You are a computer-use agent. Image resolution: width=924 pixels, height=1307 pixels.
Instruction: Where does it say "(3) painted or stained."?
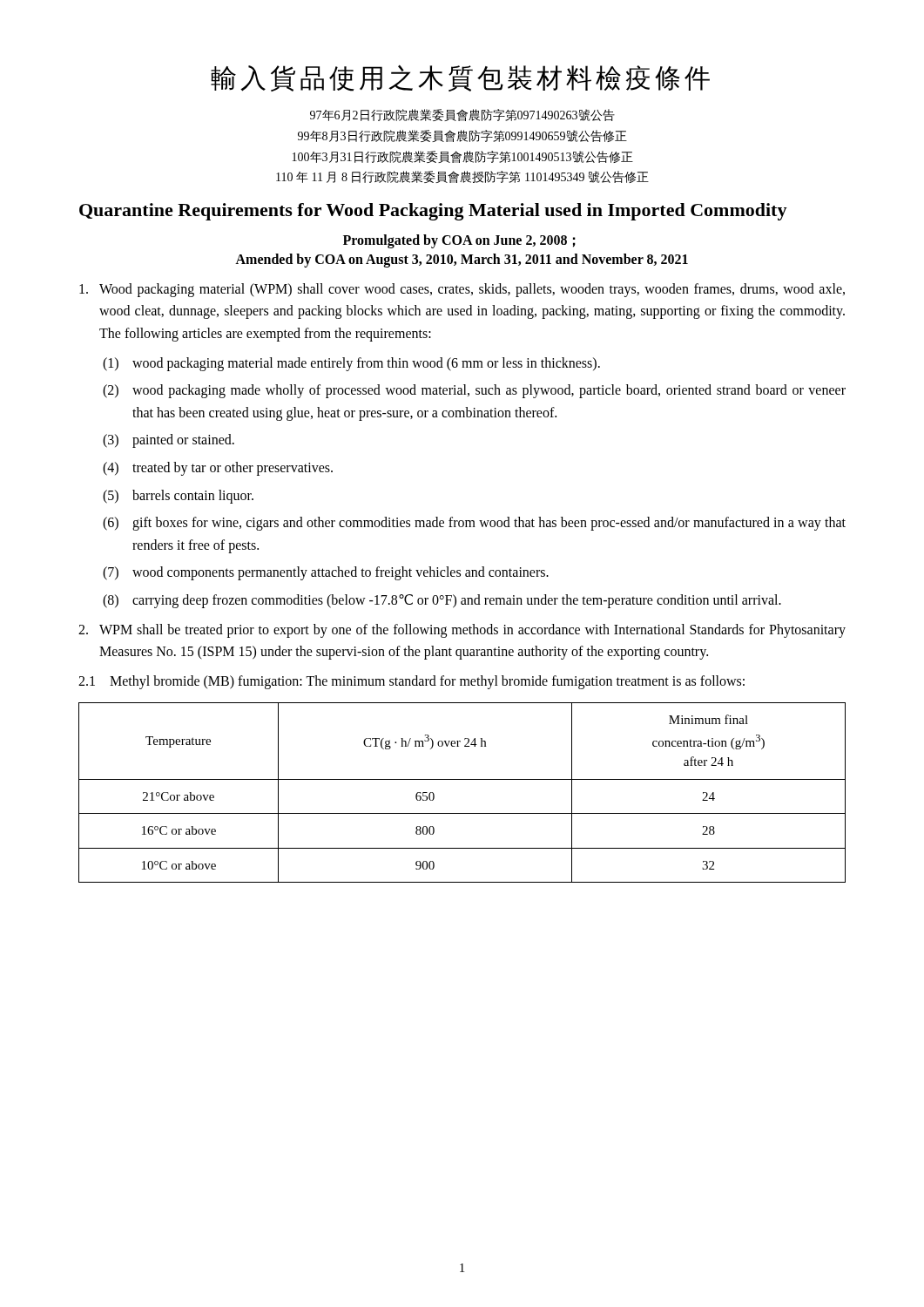click(x=169, y=440)
